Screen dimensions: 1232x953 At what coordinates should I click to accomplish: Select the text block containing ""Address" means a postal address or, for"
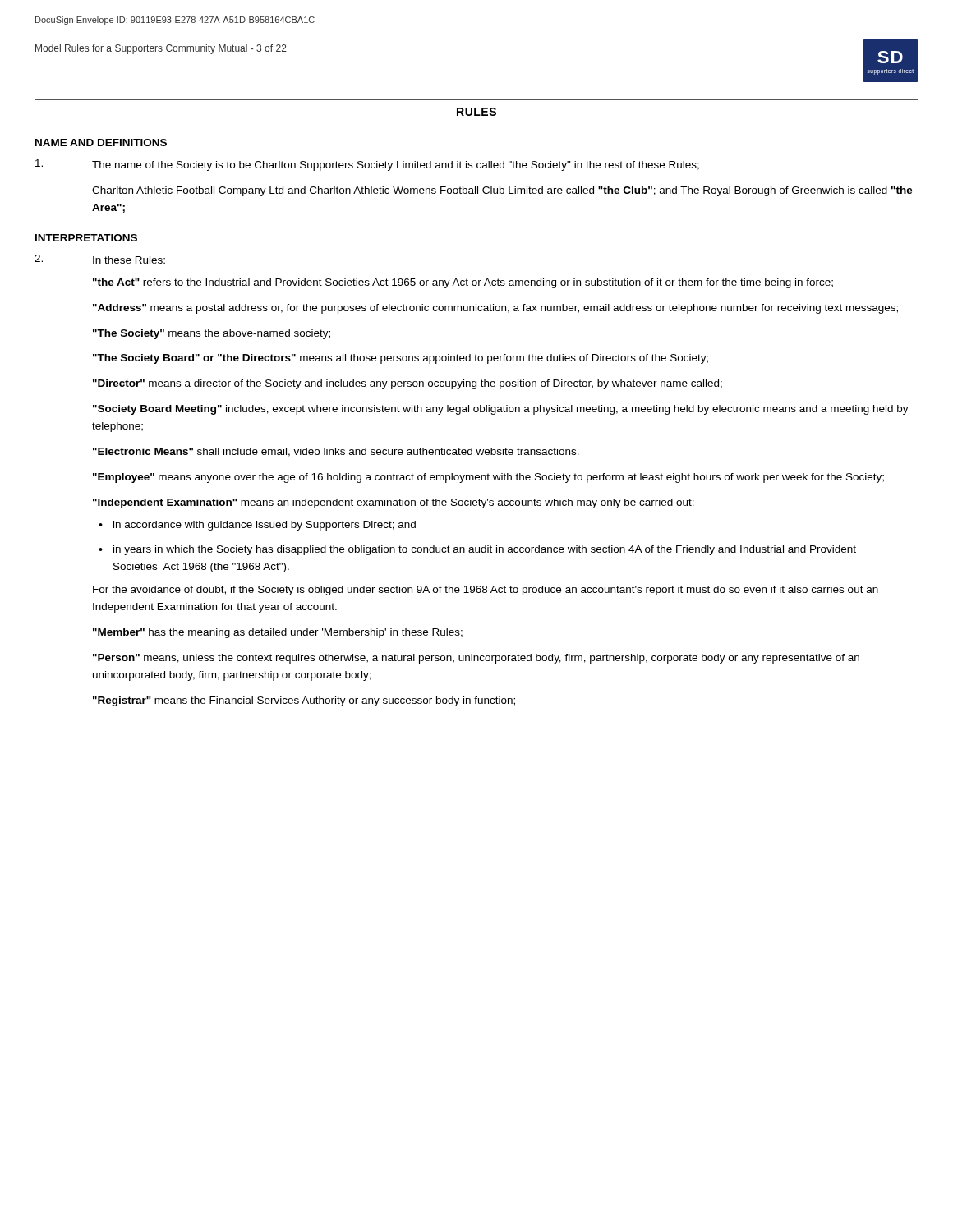(496, 307)
